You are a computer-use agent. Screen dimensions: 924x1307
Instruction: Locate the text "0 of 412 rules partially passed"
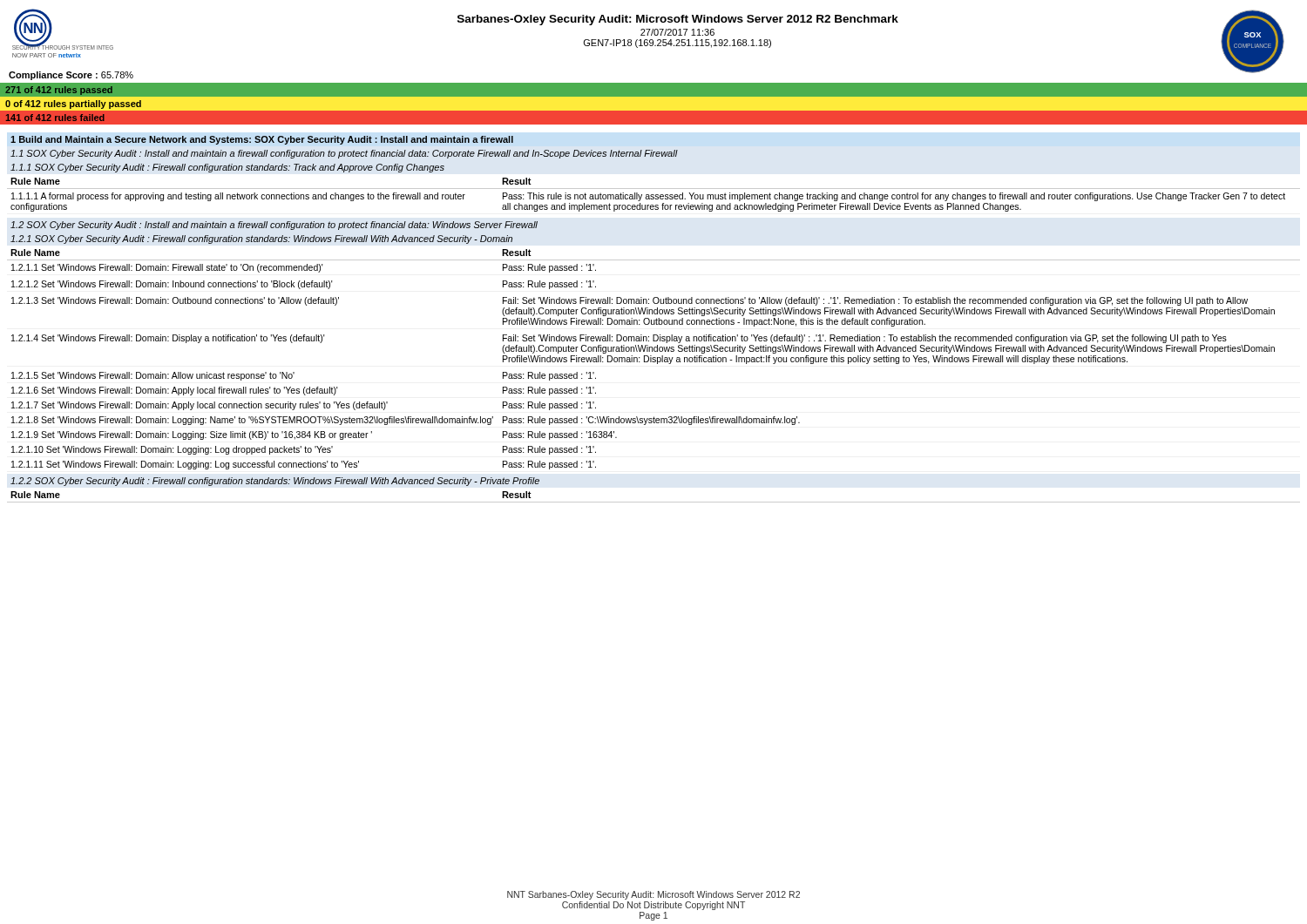point(73,104)
